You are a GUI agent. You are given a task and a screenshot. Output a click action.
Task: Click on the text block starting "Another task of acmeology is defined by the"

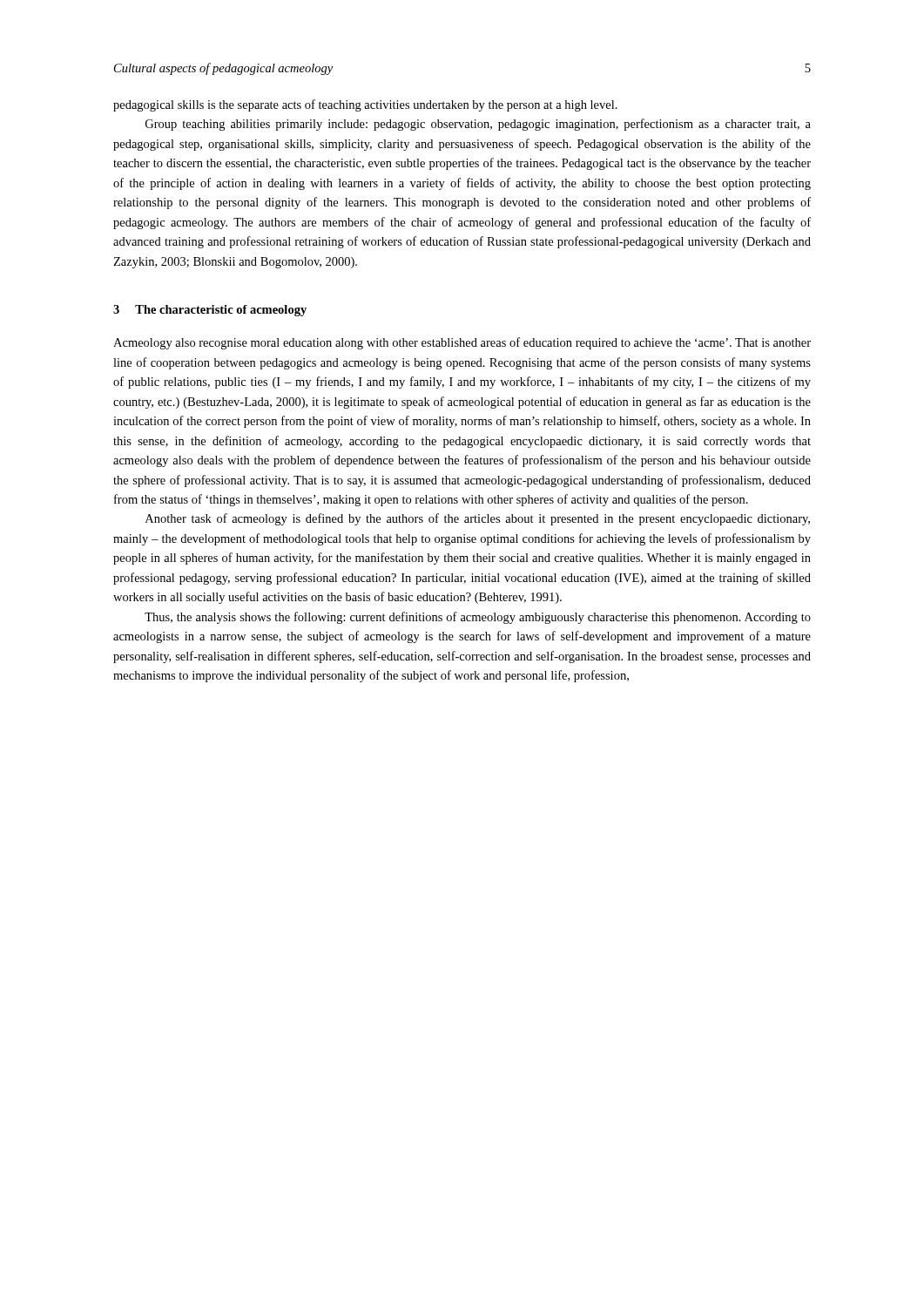pyautogui.click(x=462, y=558)
